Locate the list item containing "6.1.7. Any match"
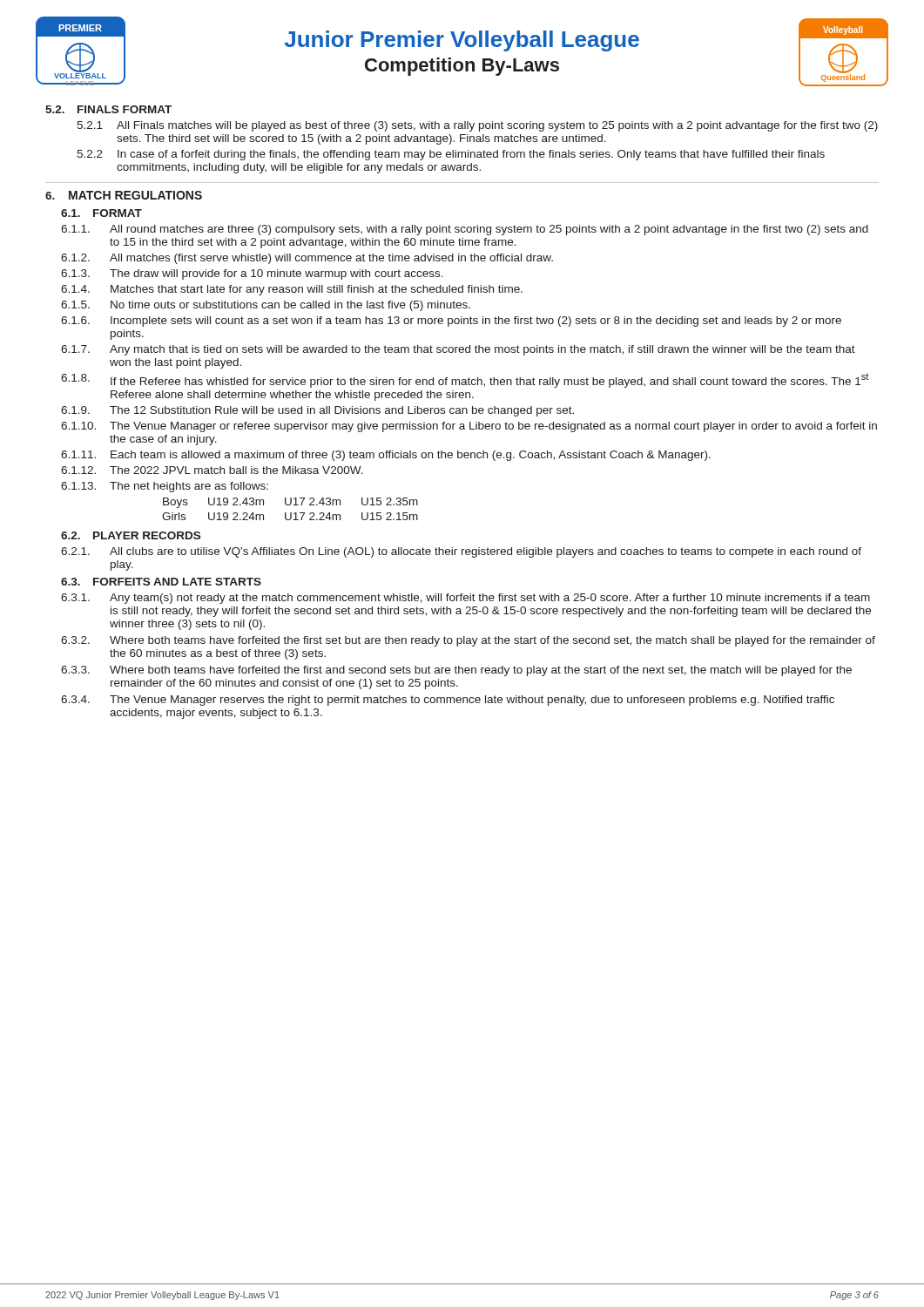This screenshot has height=1307, width=924. [470, 356]
